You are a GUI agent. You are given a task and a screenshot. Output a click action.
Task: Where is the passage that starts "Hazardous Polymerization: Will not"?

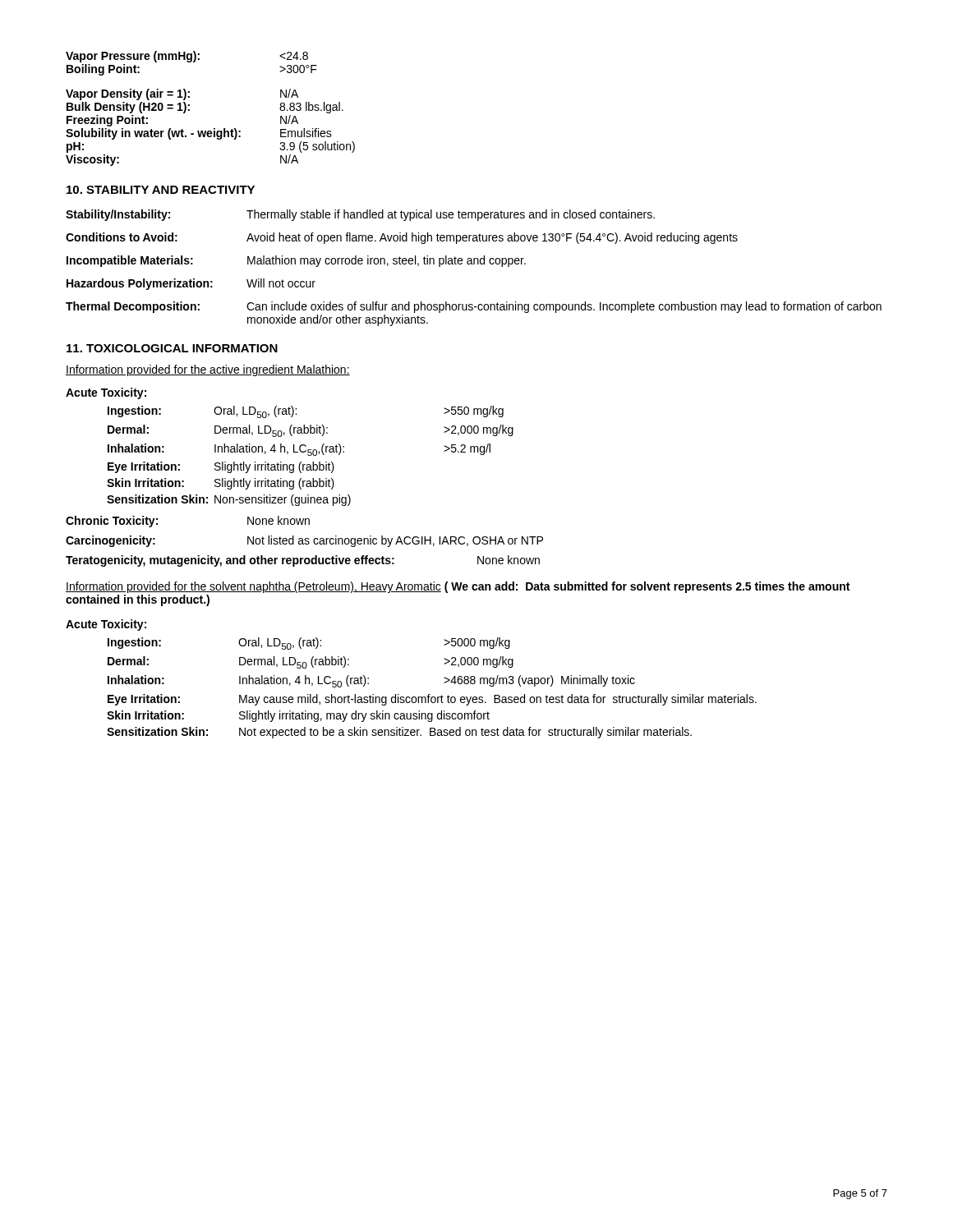tap(191, 284)
